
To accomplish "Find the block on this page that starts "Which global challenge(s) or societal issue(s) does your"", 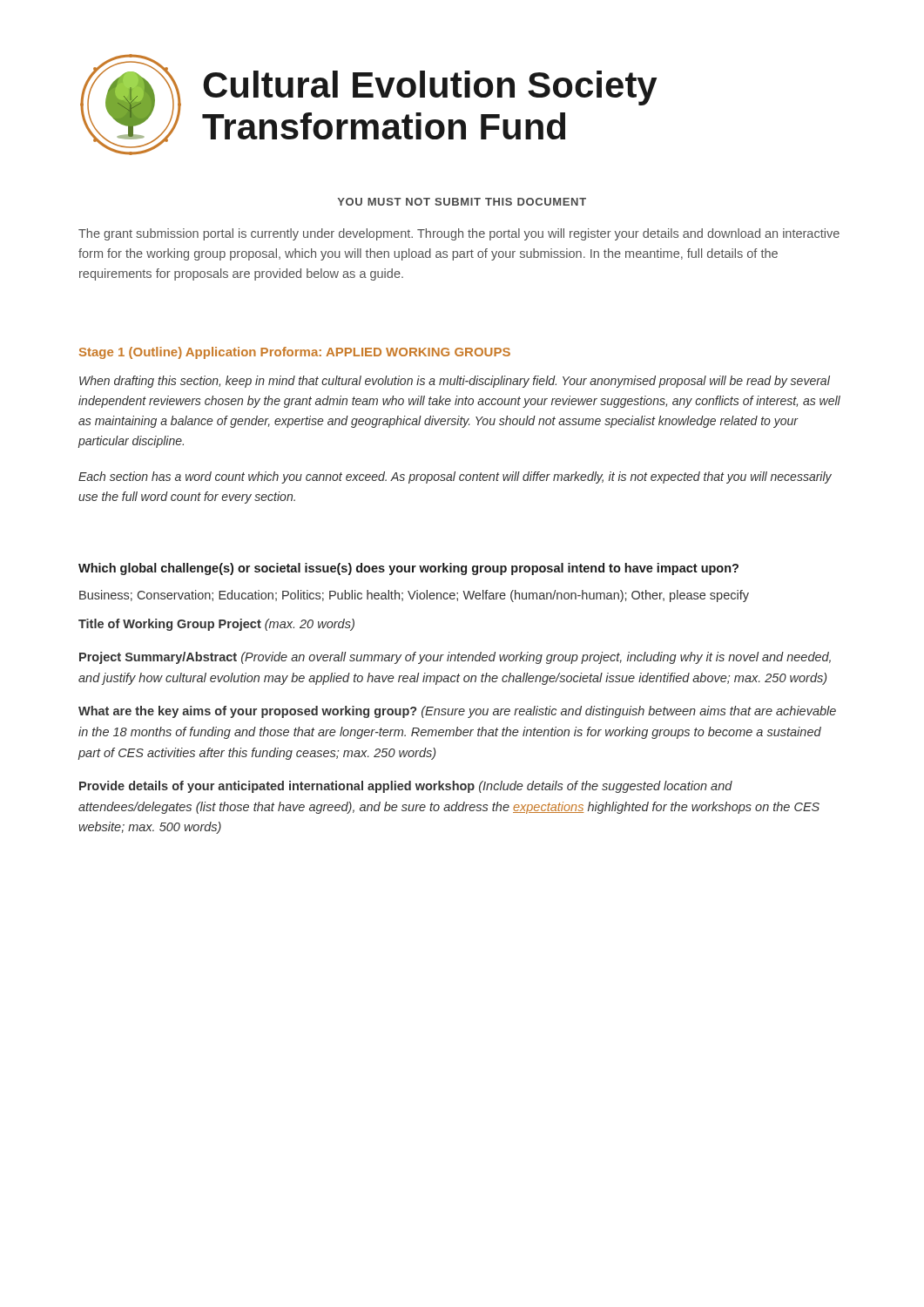I will 409,568.
